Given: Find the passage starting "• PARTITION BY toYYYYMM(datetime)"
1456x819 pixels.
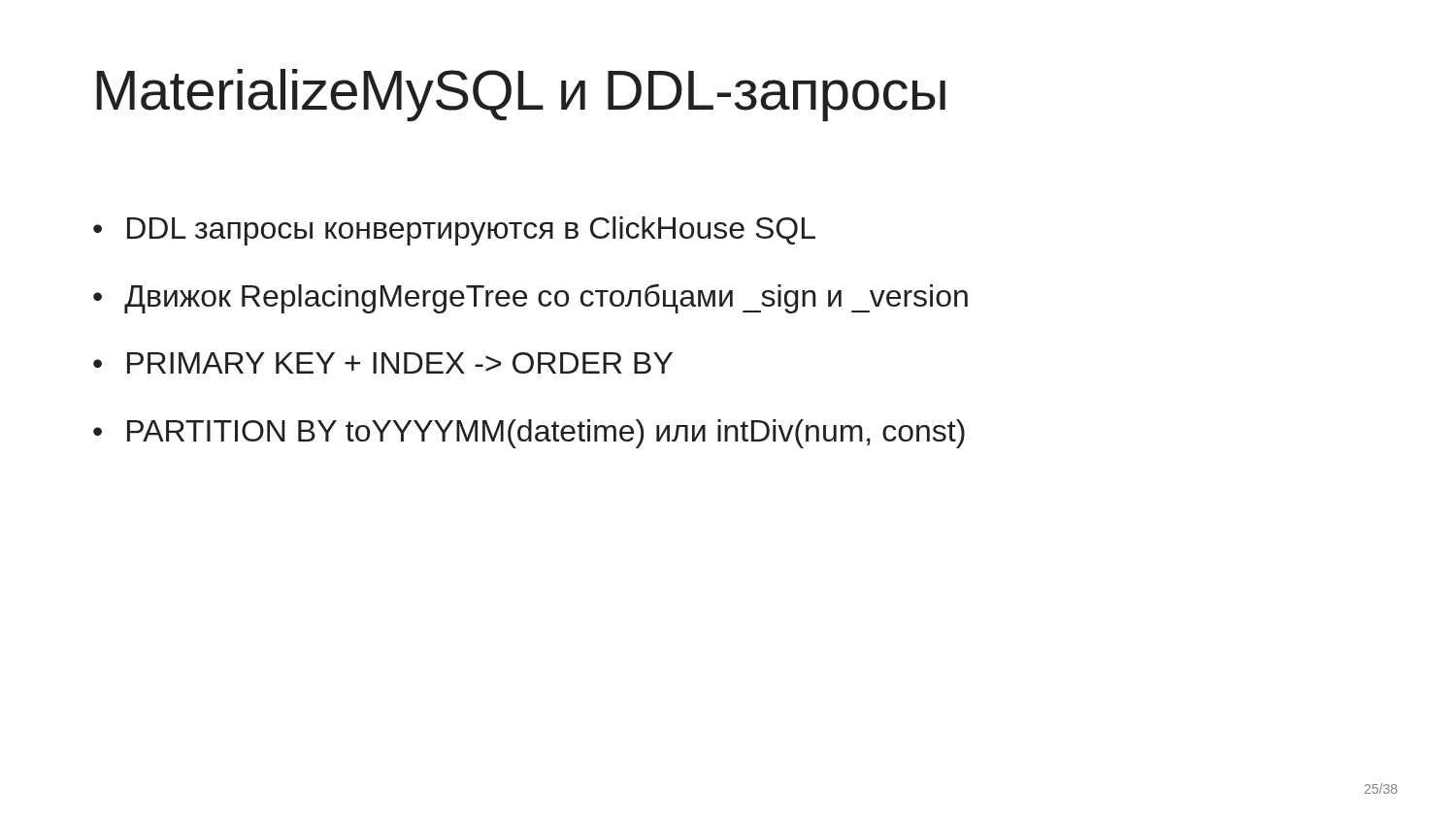Looking at the screenshot, I should tap(529, 431).
